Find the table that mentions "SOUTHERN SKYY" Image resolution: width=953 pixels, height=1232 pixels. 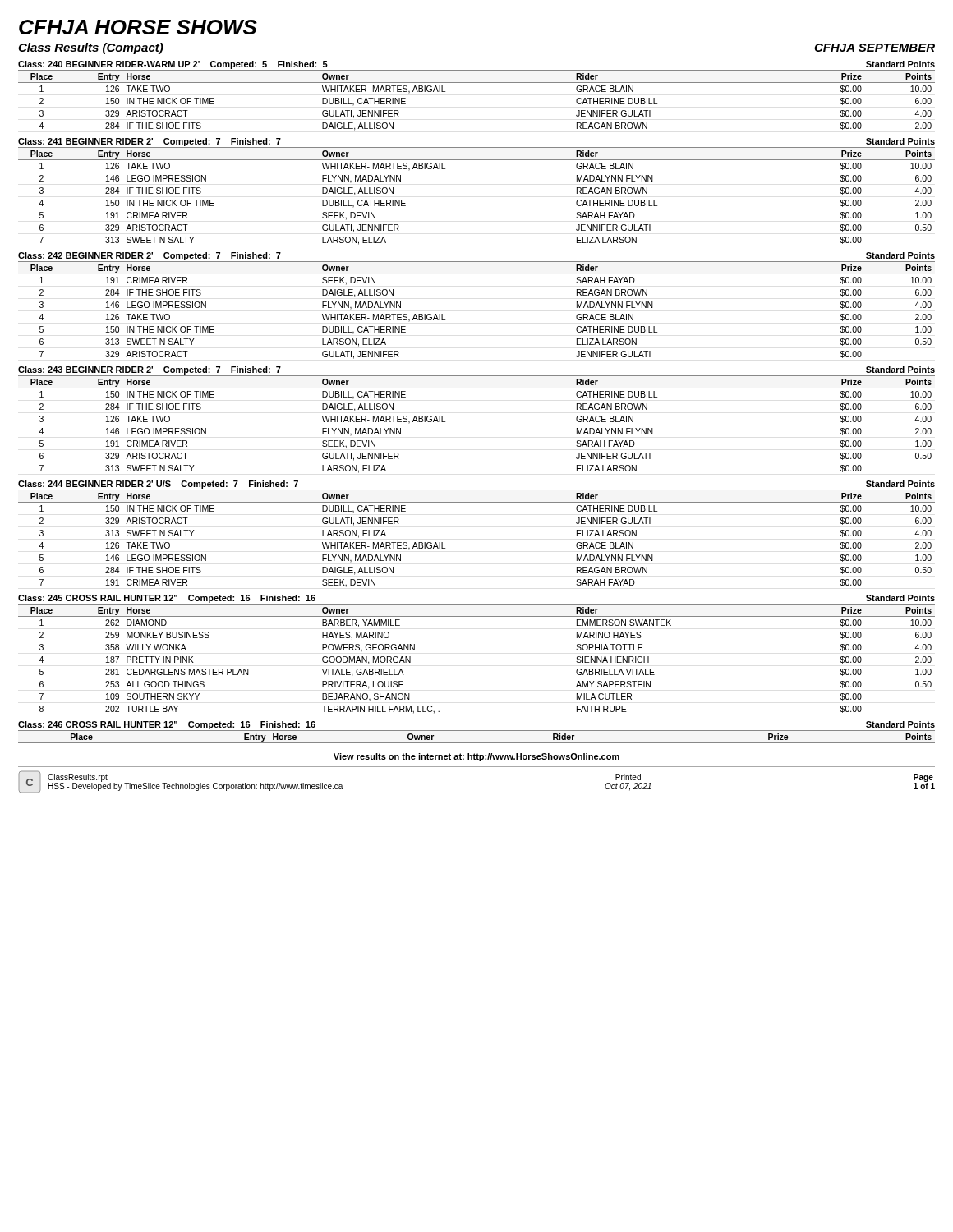point(476,654)
